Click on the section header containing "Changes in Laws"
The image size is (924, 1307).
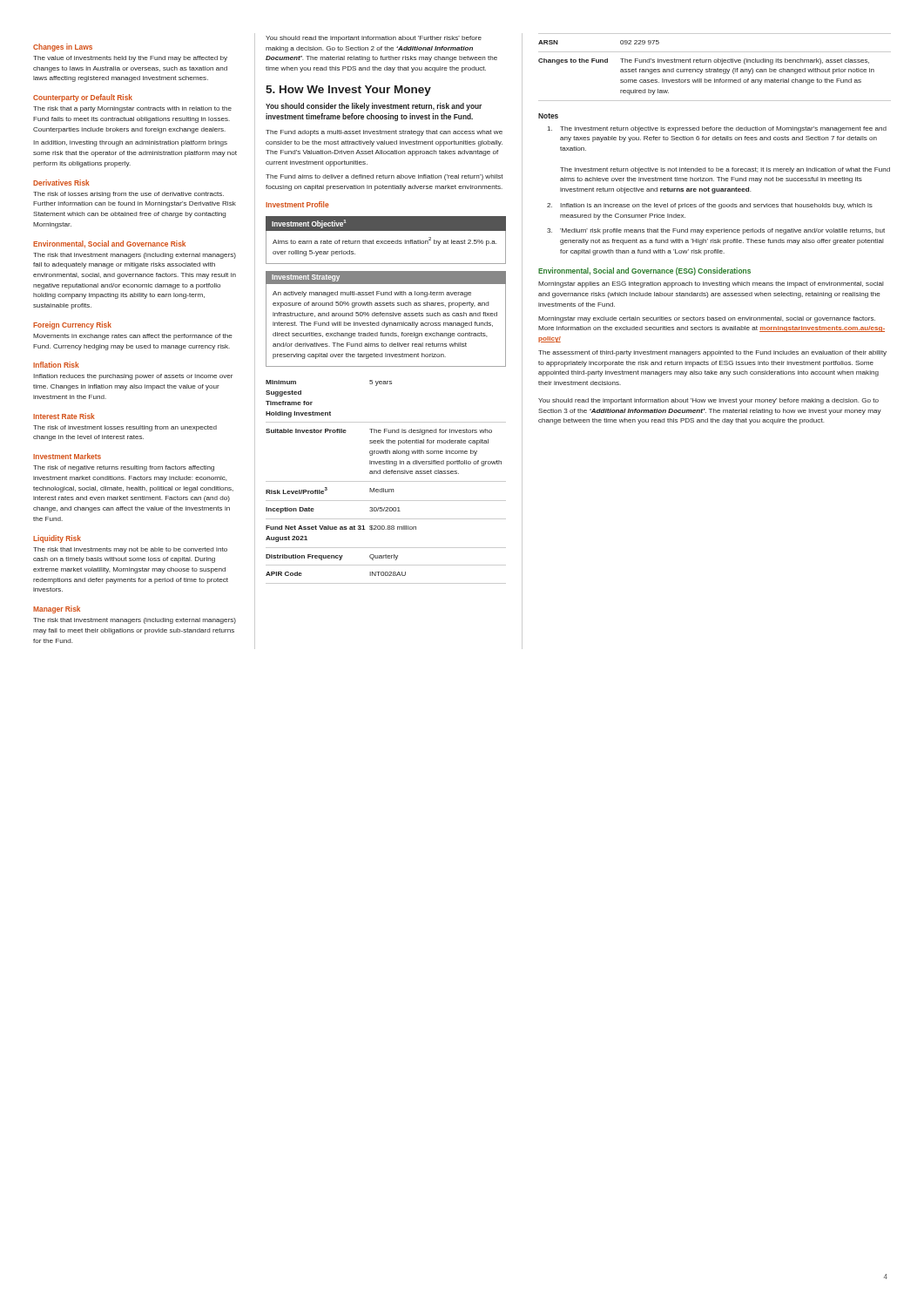click(63, 47)
